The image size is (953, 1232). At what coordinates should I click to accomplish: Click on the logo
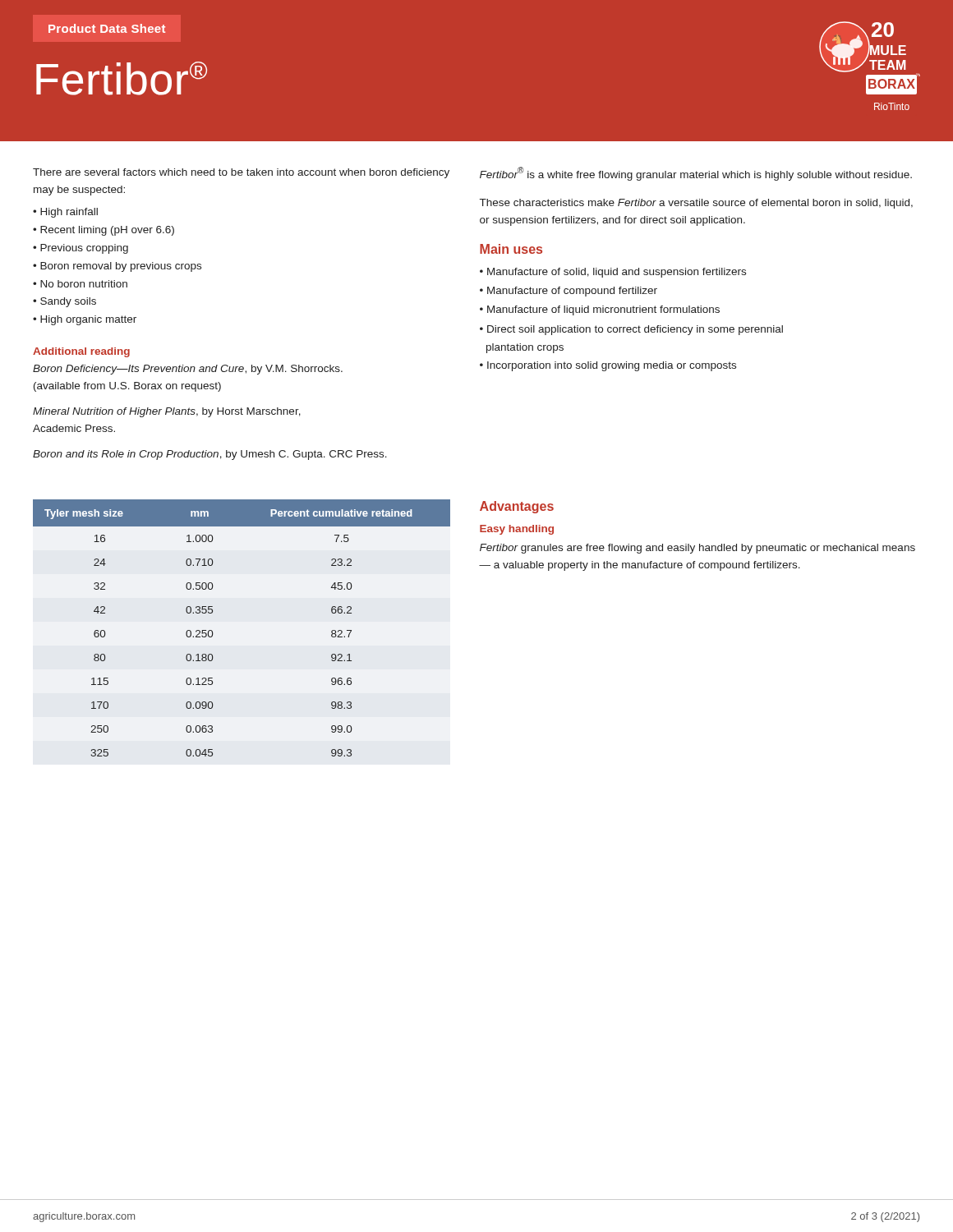point(867,70)
